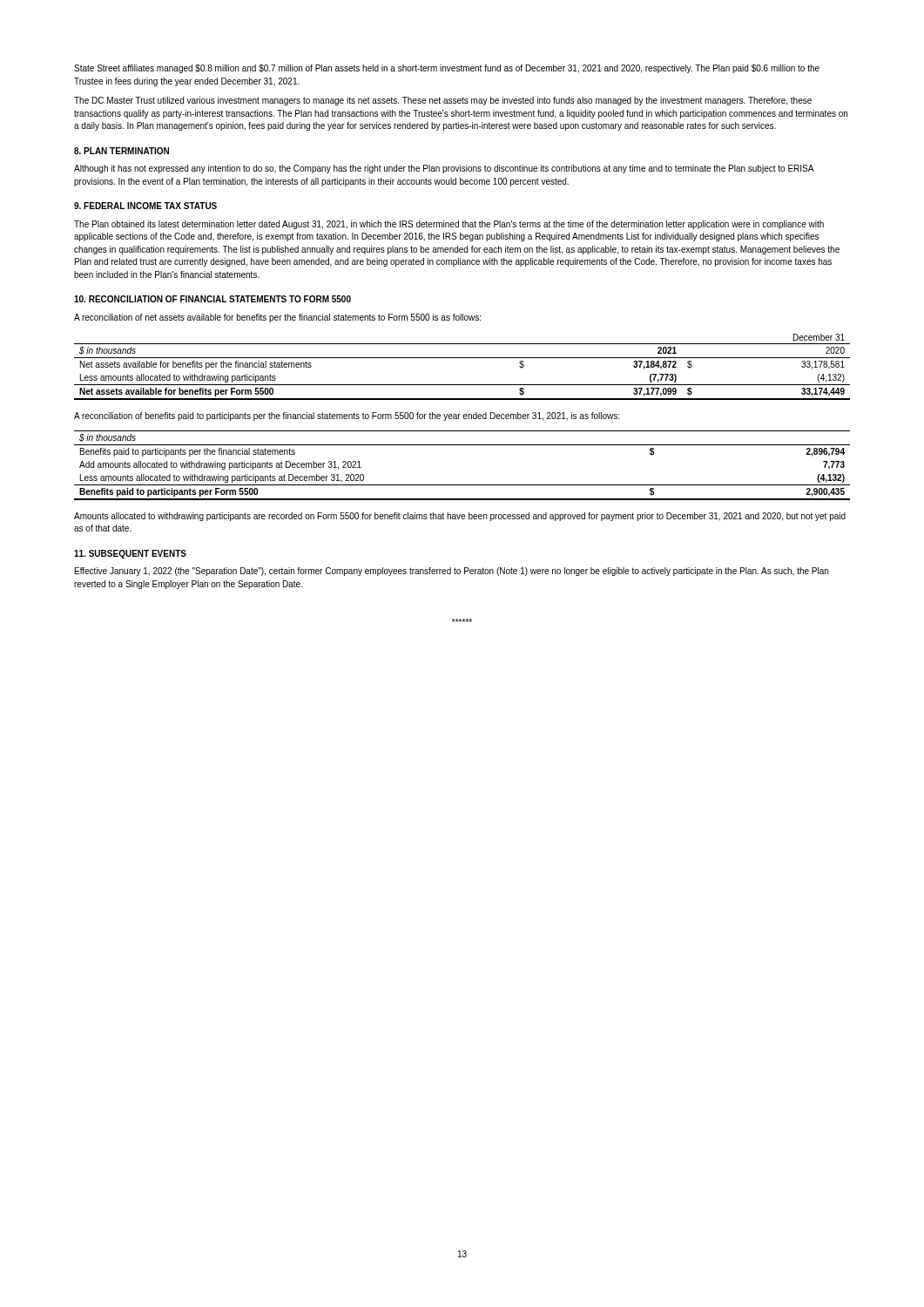The height and width of the screenshot is (1307, 924).
Task: Click on the text starting "10. RECONCILIATION OF FINANCIAL STATEMENTS TO"
Action: [x=212, y=299]
